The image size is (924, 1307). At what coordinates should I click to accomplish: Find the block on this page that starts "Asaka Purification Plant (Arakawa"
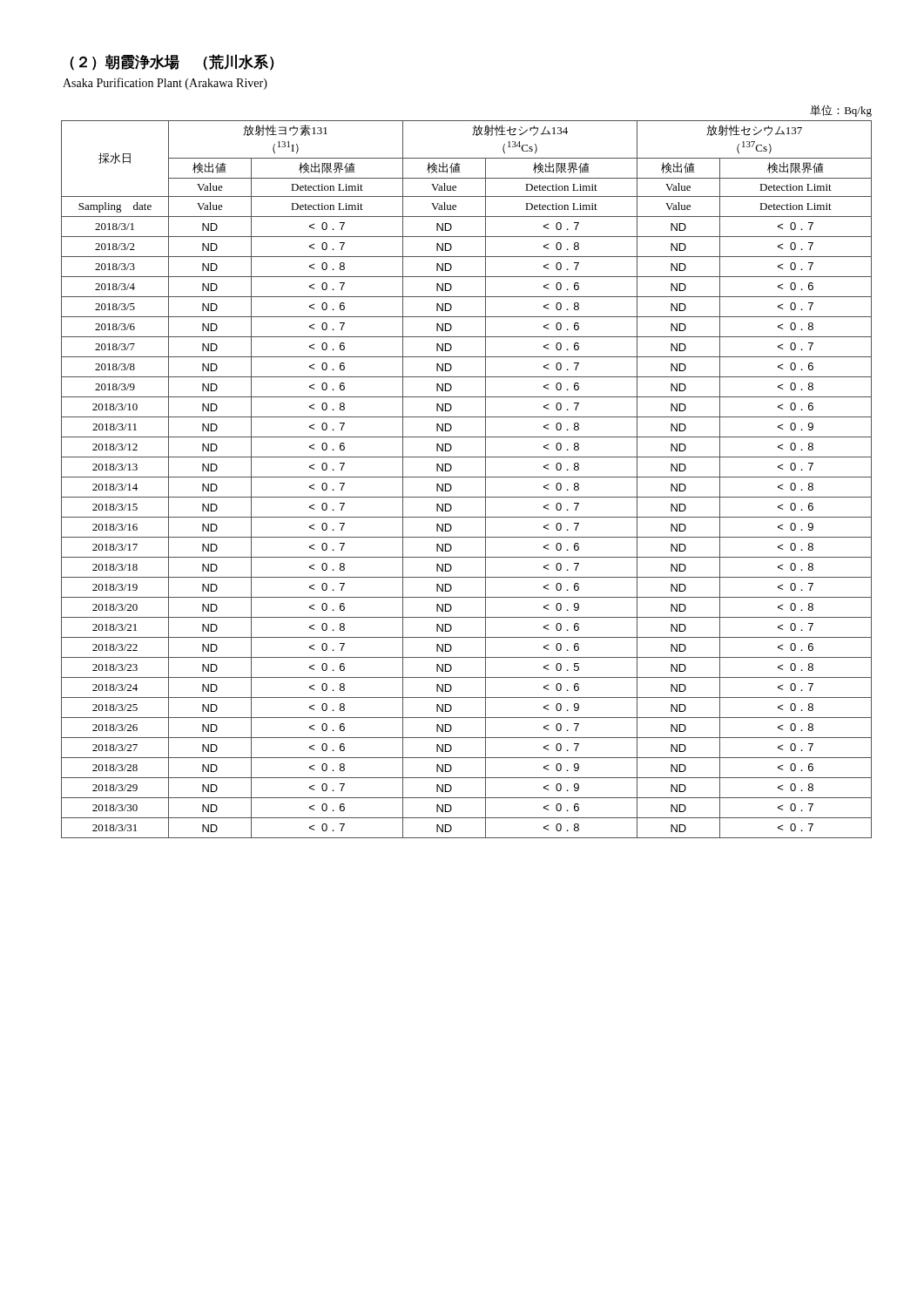[x=165, y=83]
